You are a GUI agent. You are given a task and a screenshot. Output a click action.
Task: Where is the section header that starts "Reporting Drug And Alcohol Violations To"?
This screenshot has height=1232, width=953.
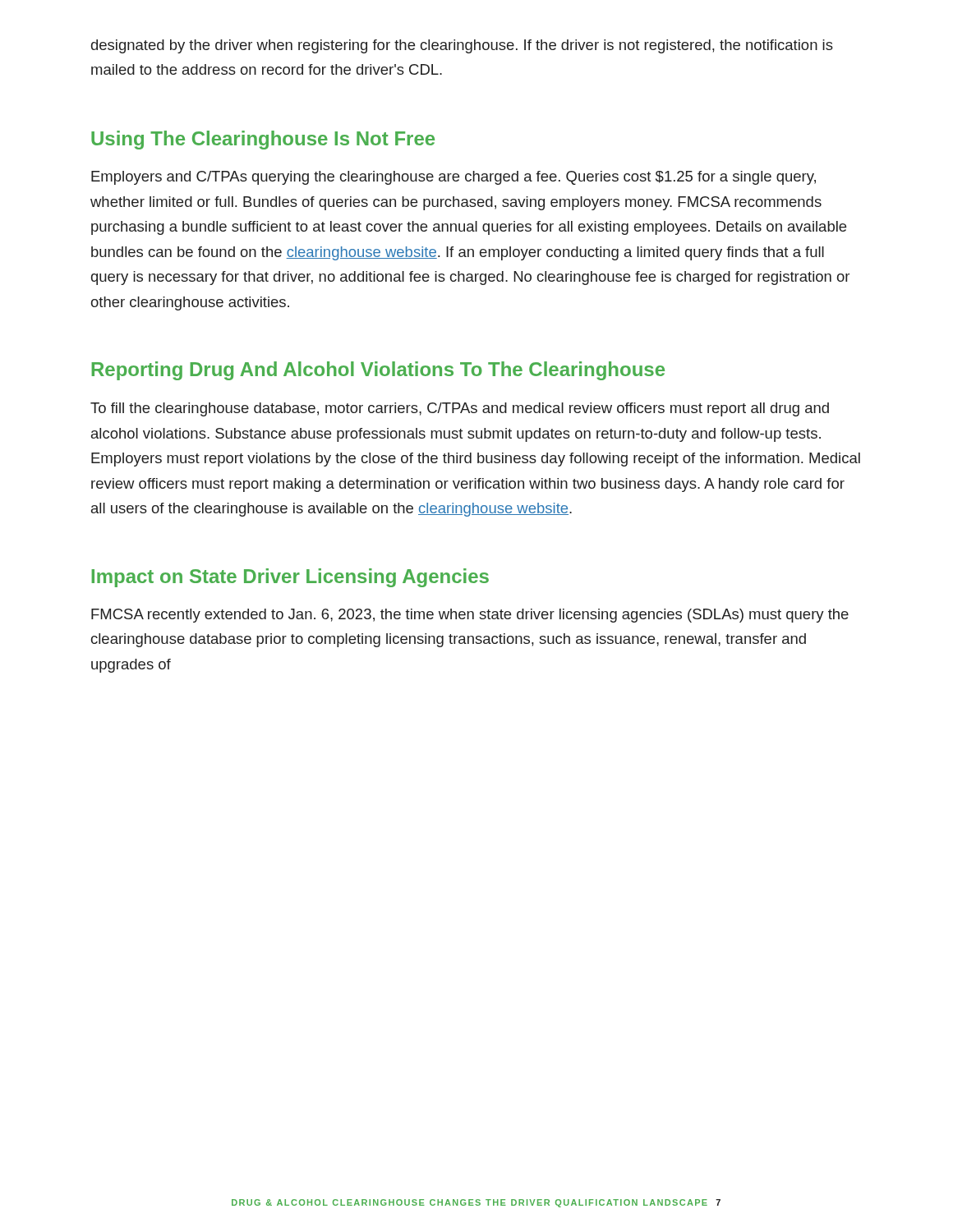point(378,369)
